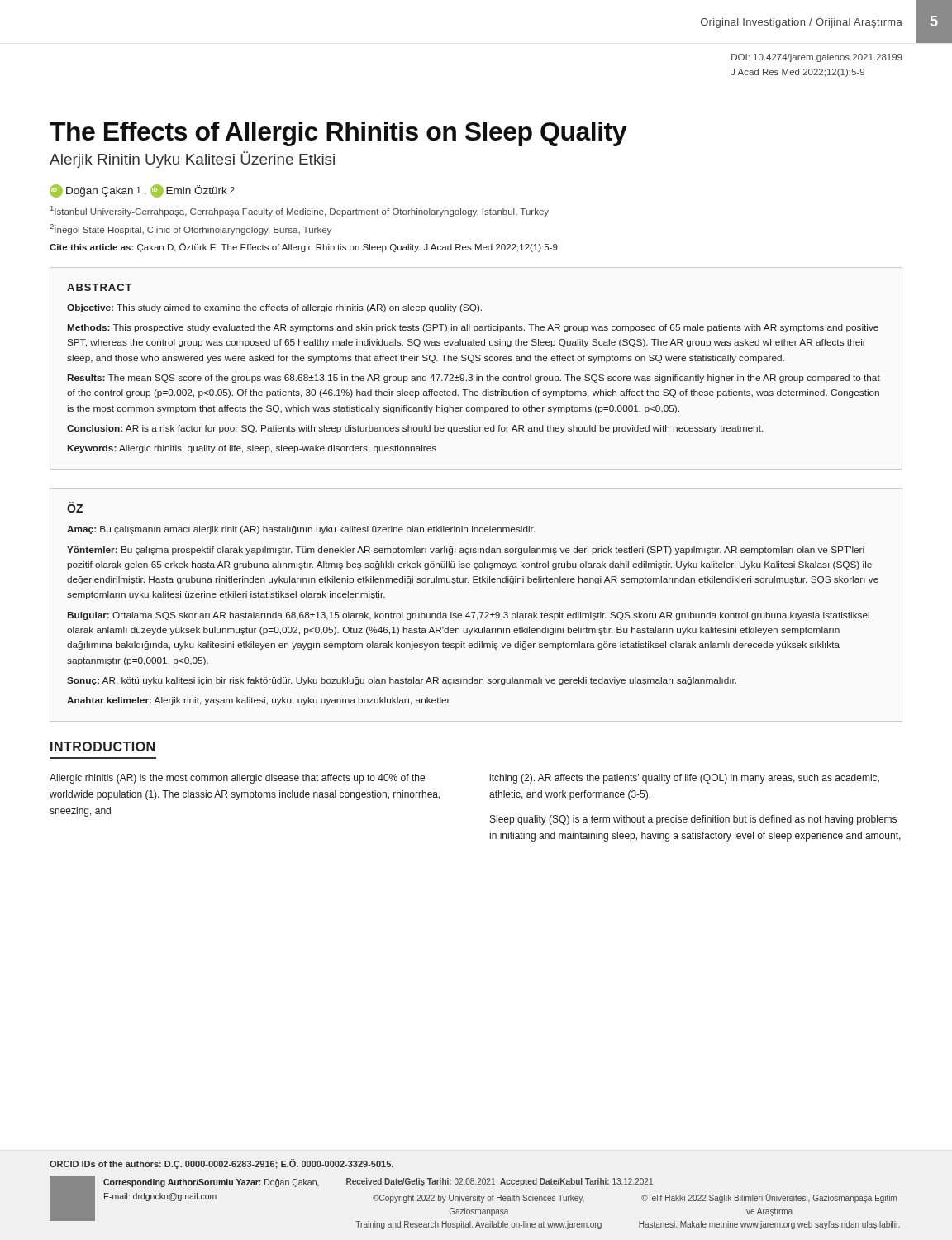Locate the region starting "itching (2). AR affects the patients' quality of"
This screenshot has width=952, height=1240.
tap(696, 808)
